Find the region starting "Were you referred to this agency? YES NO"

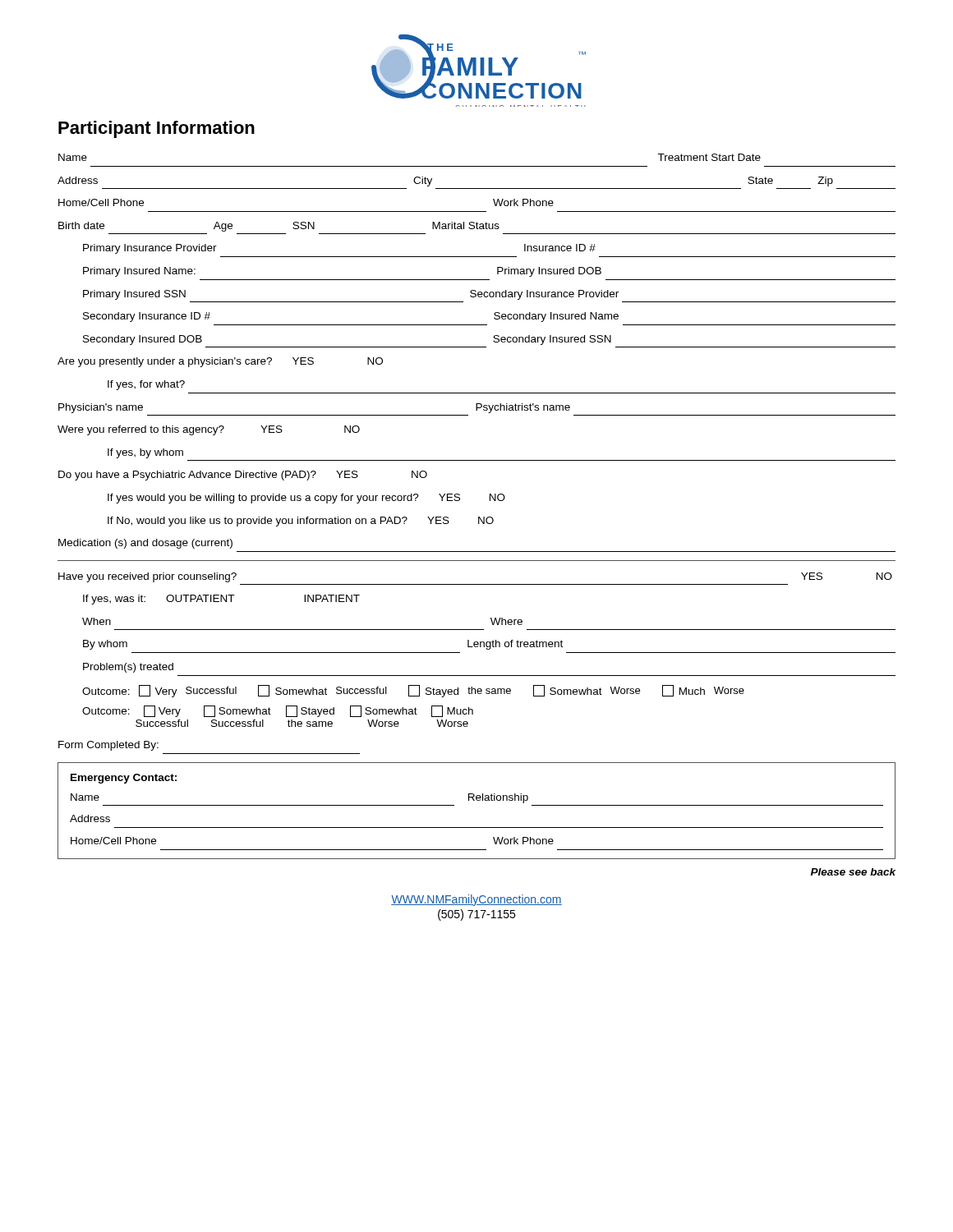209,429
